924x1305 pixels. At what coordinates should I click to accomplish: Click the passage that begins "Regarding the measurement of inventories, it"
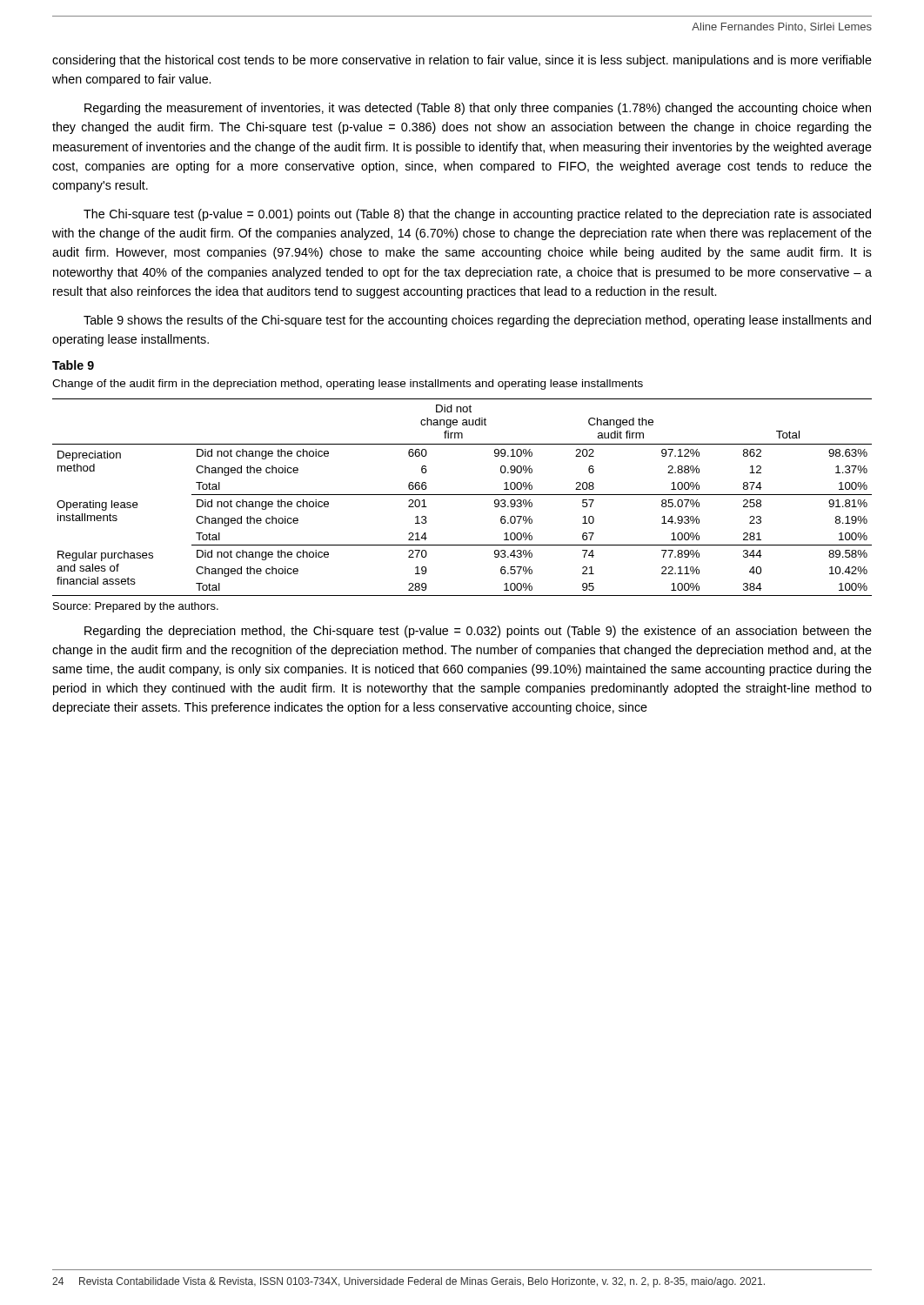pos(462,147)
